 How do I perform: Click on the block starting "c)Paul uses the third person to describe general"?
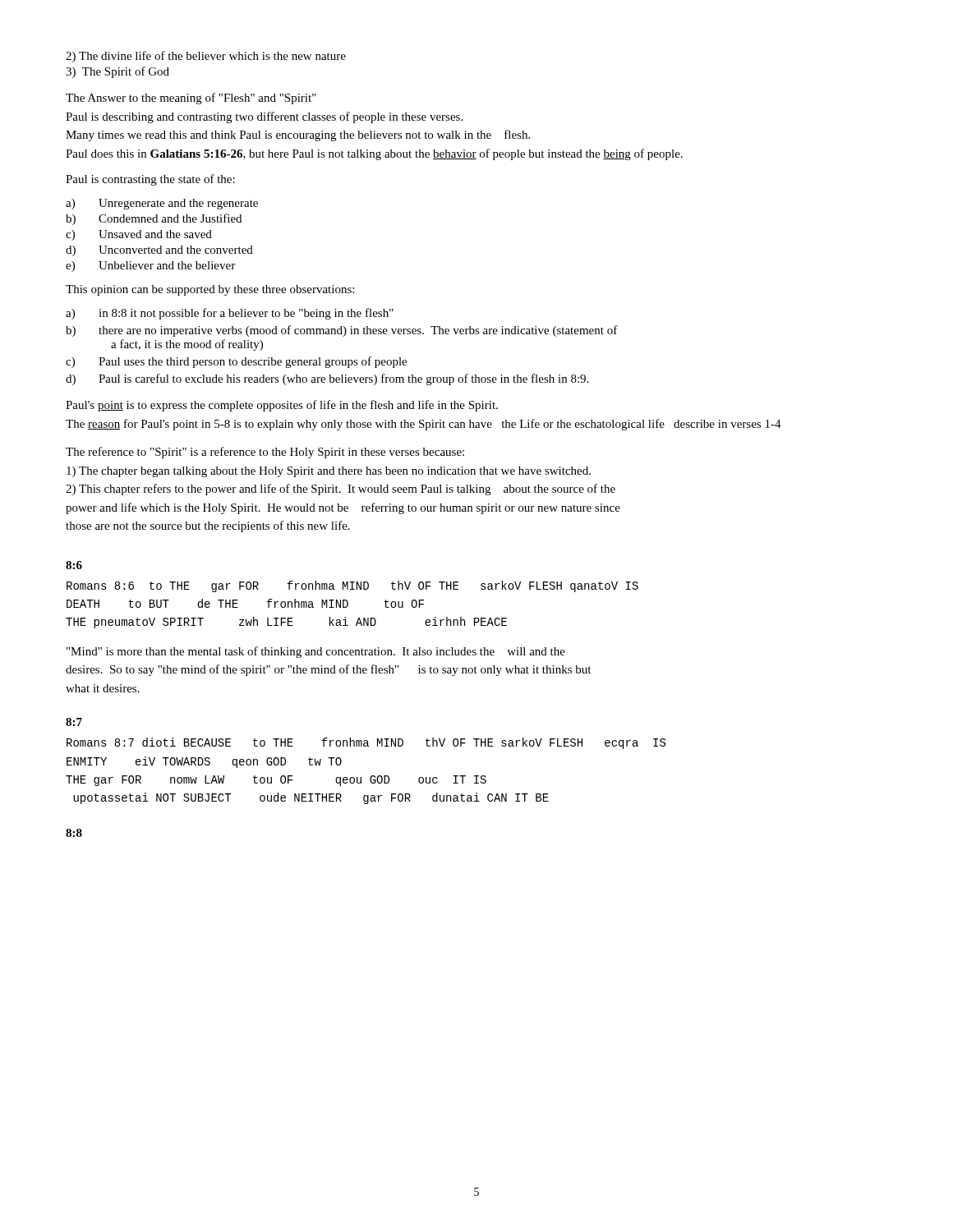click(x=237, y=362)
